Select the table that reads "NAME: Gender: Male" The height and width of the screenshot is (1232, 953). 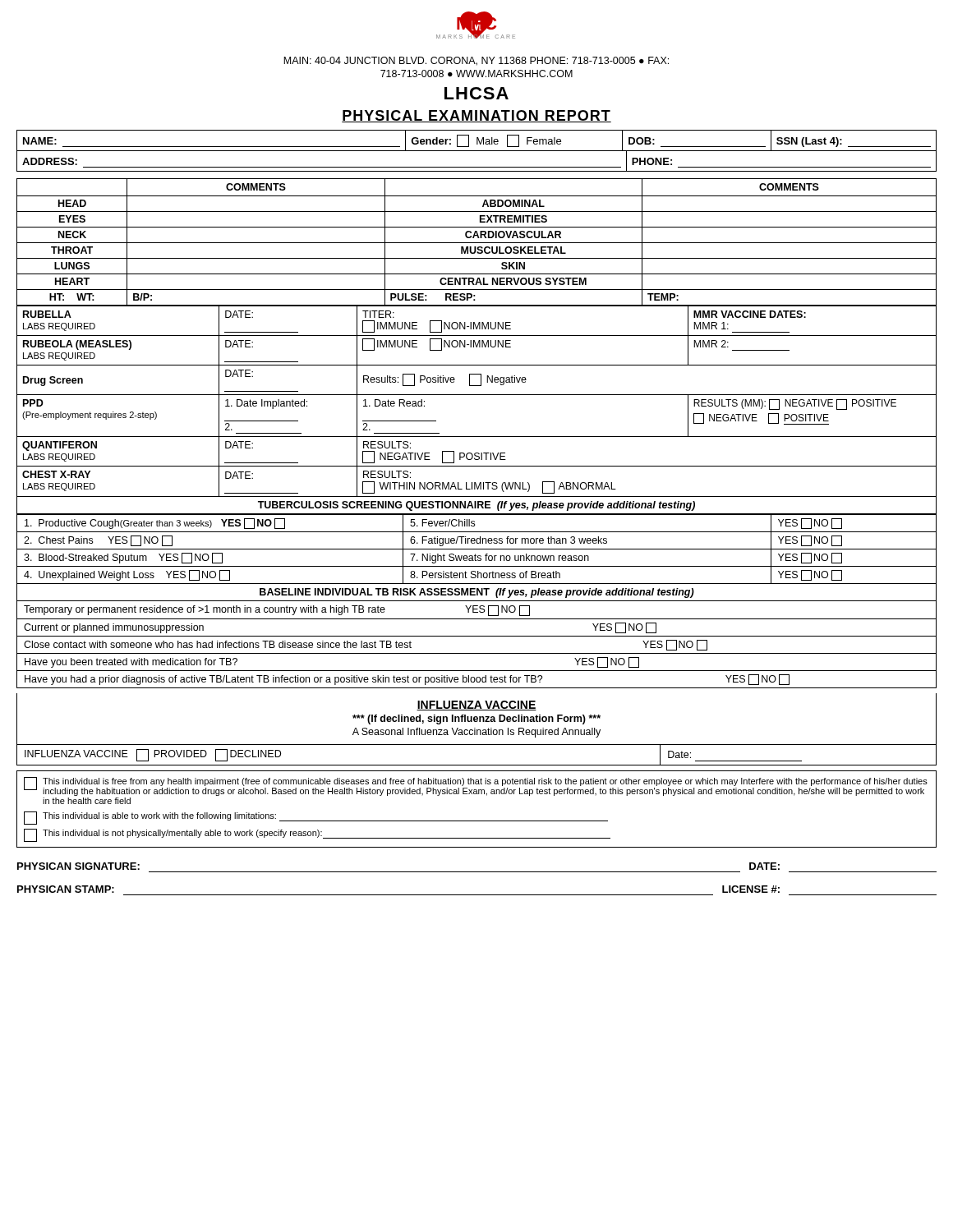(x=476, y=151)
